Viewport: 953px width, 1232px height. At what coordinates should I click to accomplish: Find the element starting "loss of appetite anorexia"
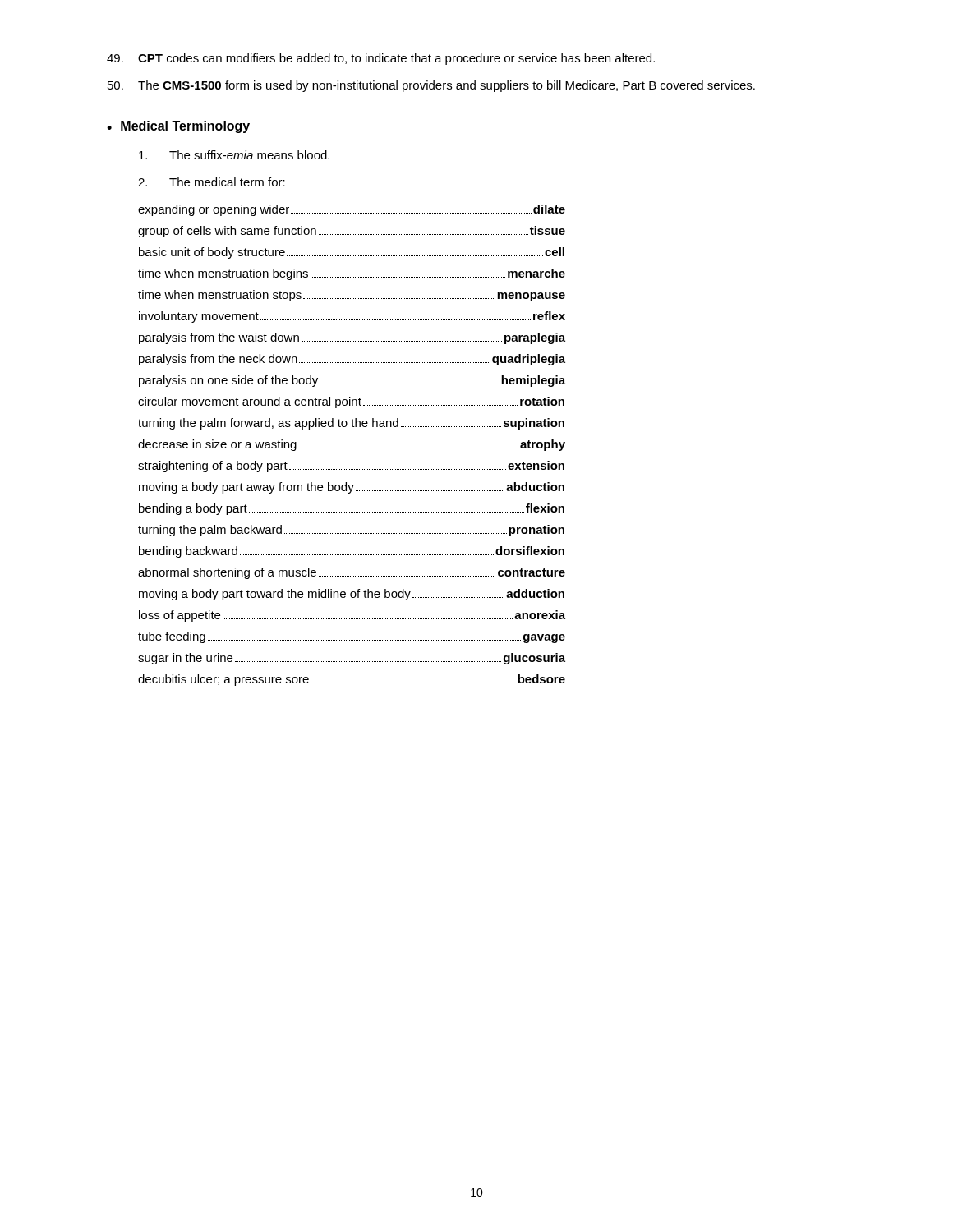352,616
